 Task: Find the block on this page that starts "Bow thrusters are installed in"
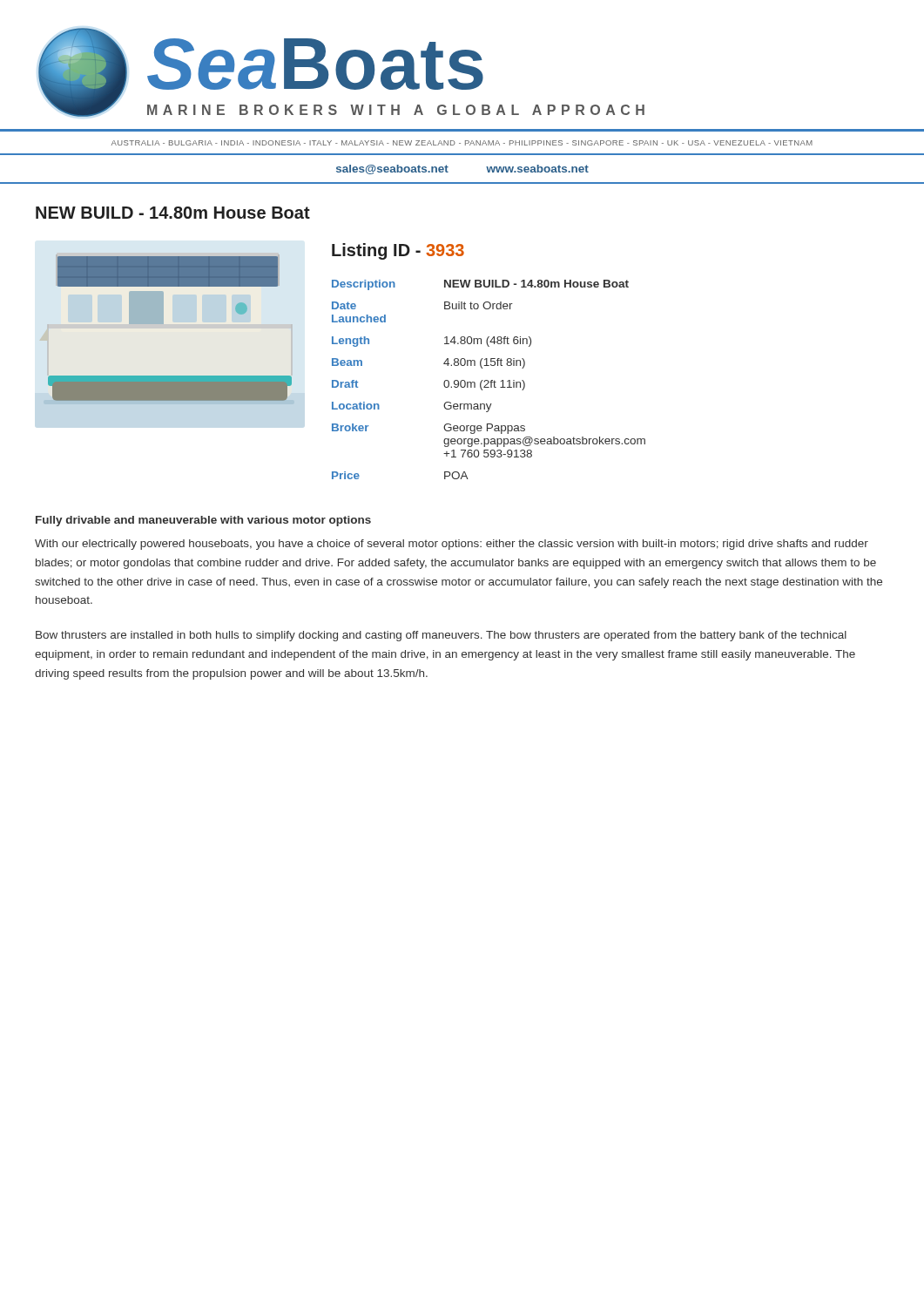click(462, 654)
